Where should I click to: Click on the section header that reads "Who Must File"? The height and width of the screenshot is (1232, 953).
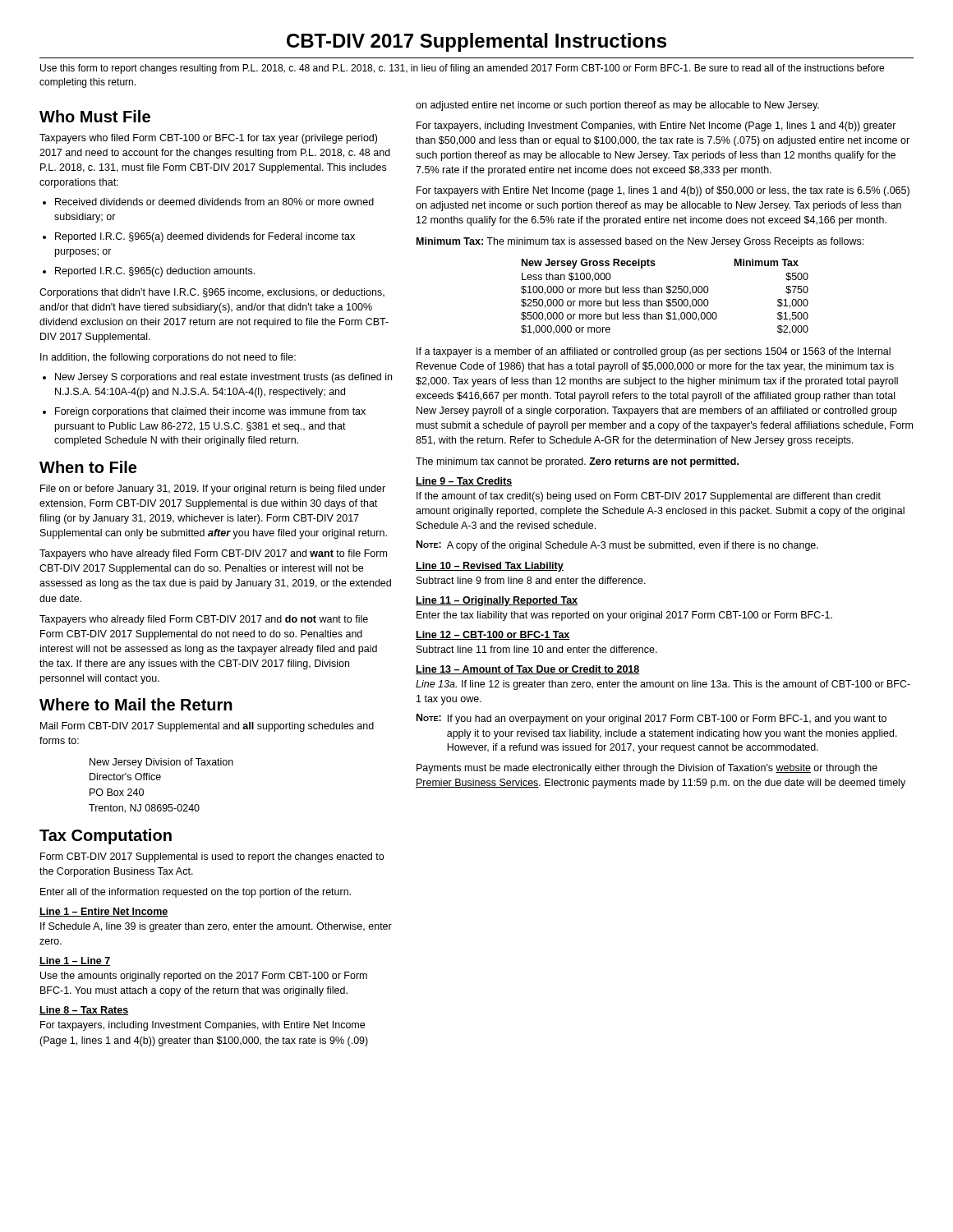pos(95,116)
